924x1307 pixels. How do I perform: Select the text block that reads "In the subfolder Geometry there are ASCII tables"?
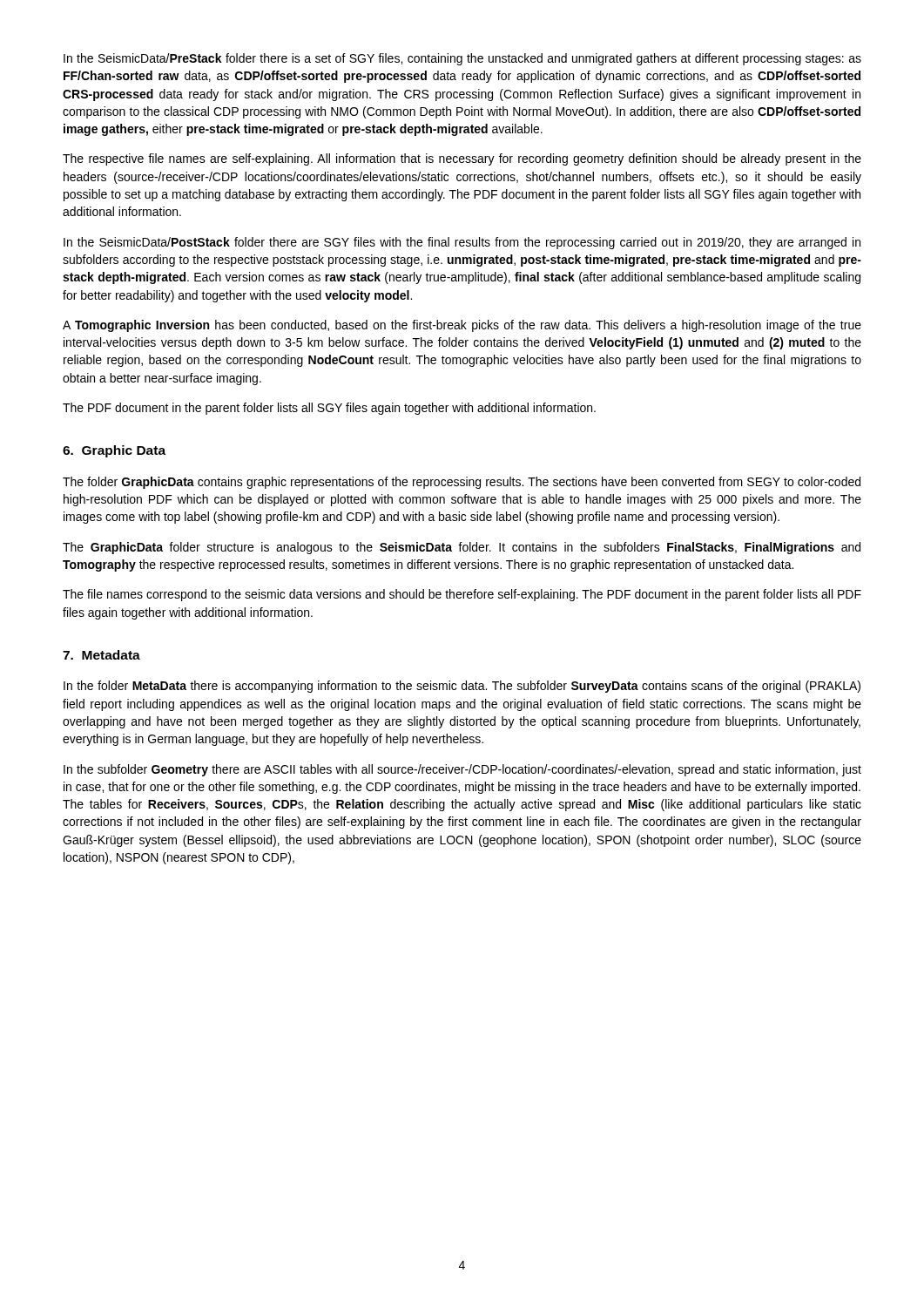[x=462, y=813]
